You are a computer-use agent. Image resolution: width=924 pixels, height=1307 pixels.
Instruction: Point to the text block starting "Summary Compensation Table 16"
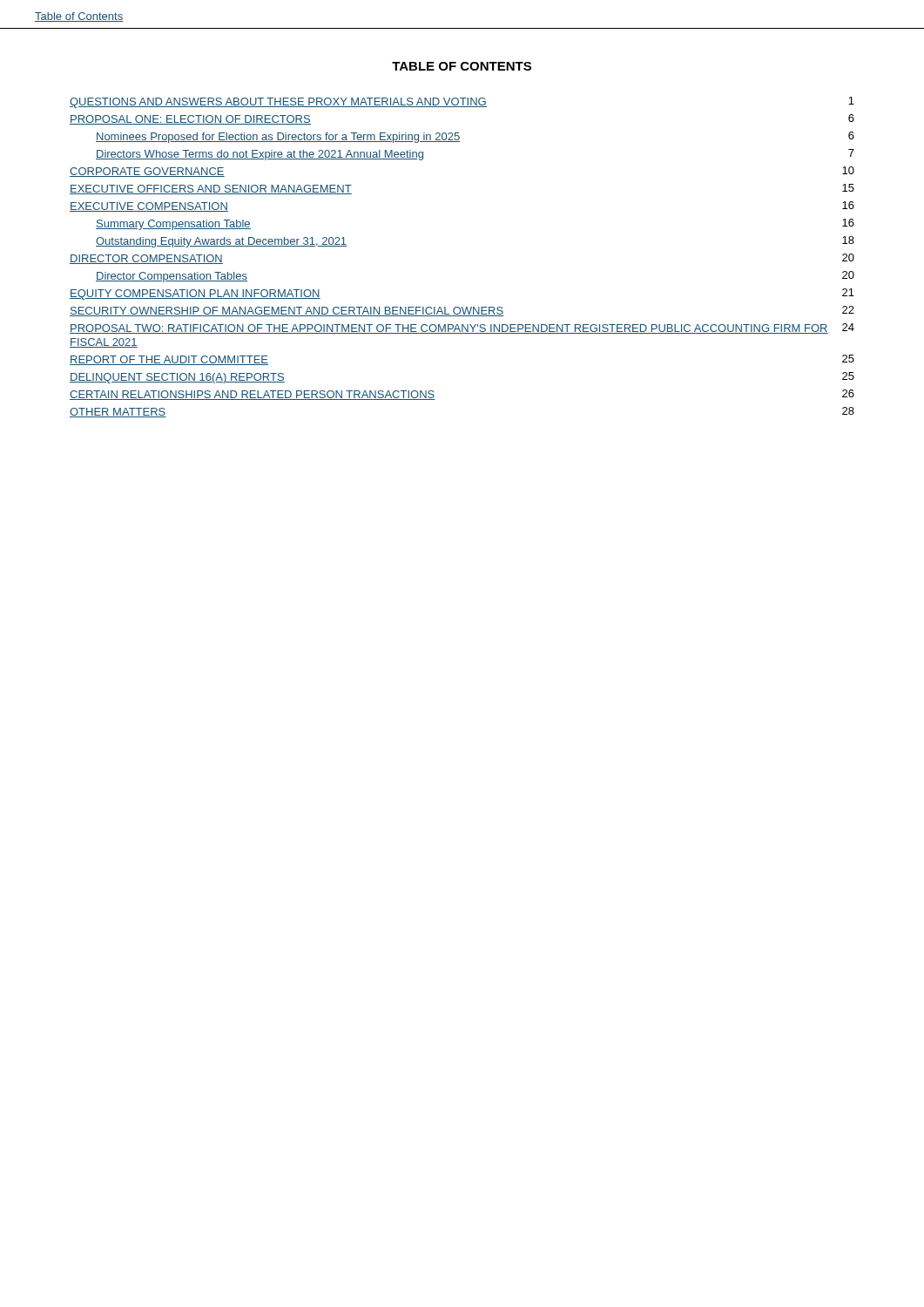click(x=209, y=224)
